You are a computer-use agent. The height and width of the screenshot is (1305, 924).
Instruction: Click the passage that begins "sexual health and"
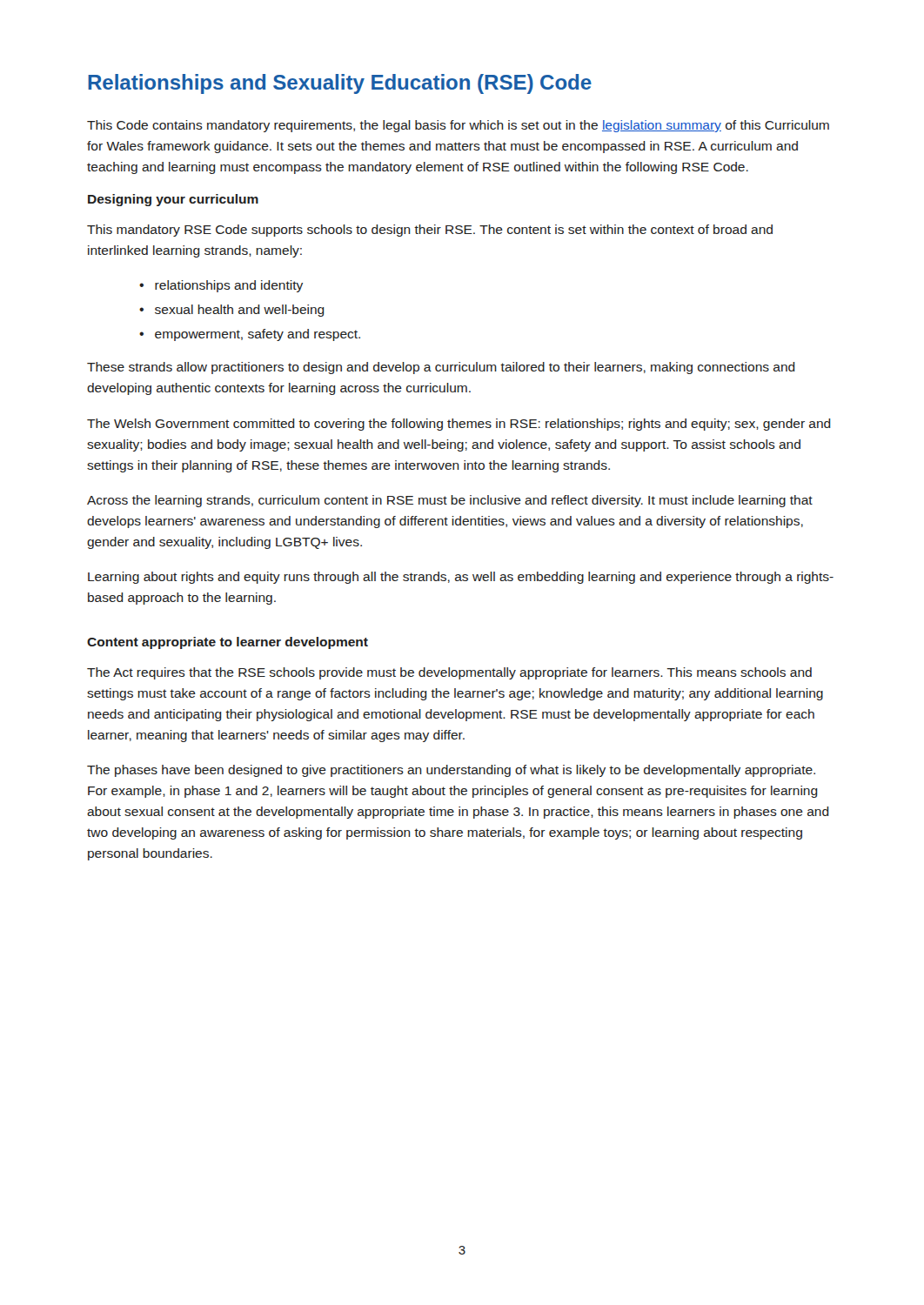pos(240,309)
